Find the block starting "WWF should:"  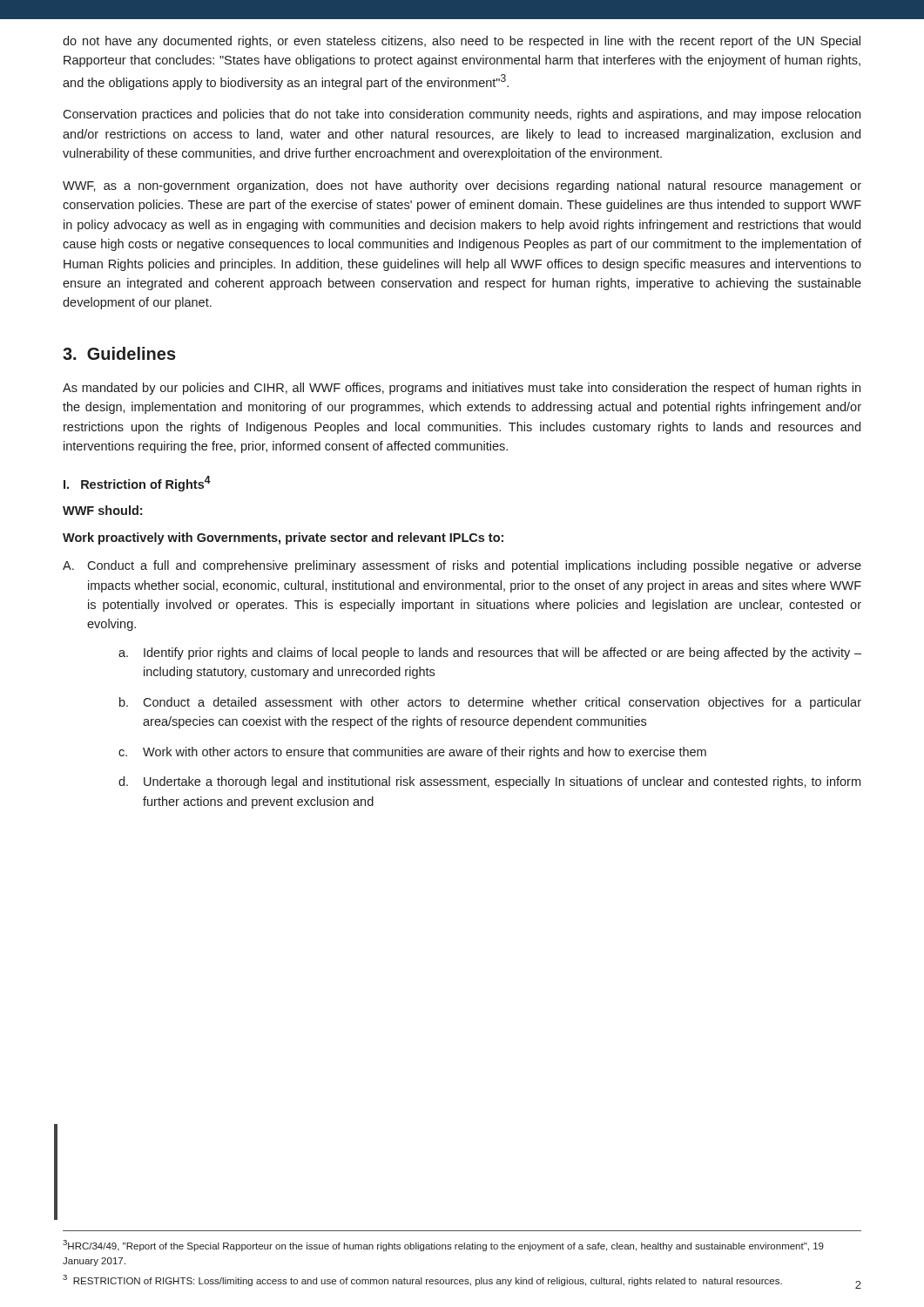(102, 510)
